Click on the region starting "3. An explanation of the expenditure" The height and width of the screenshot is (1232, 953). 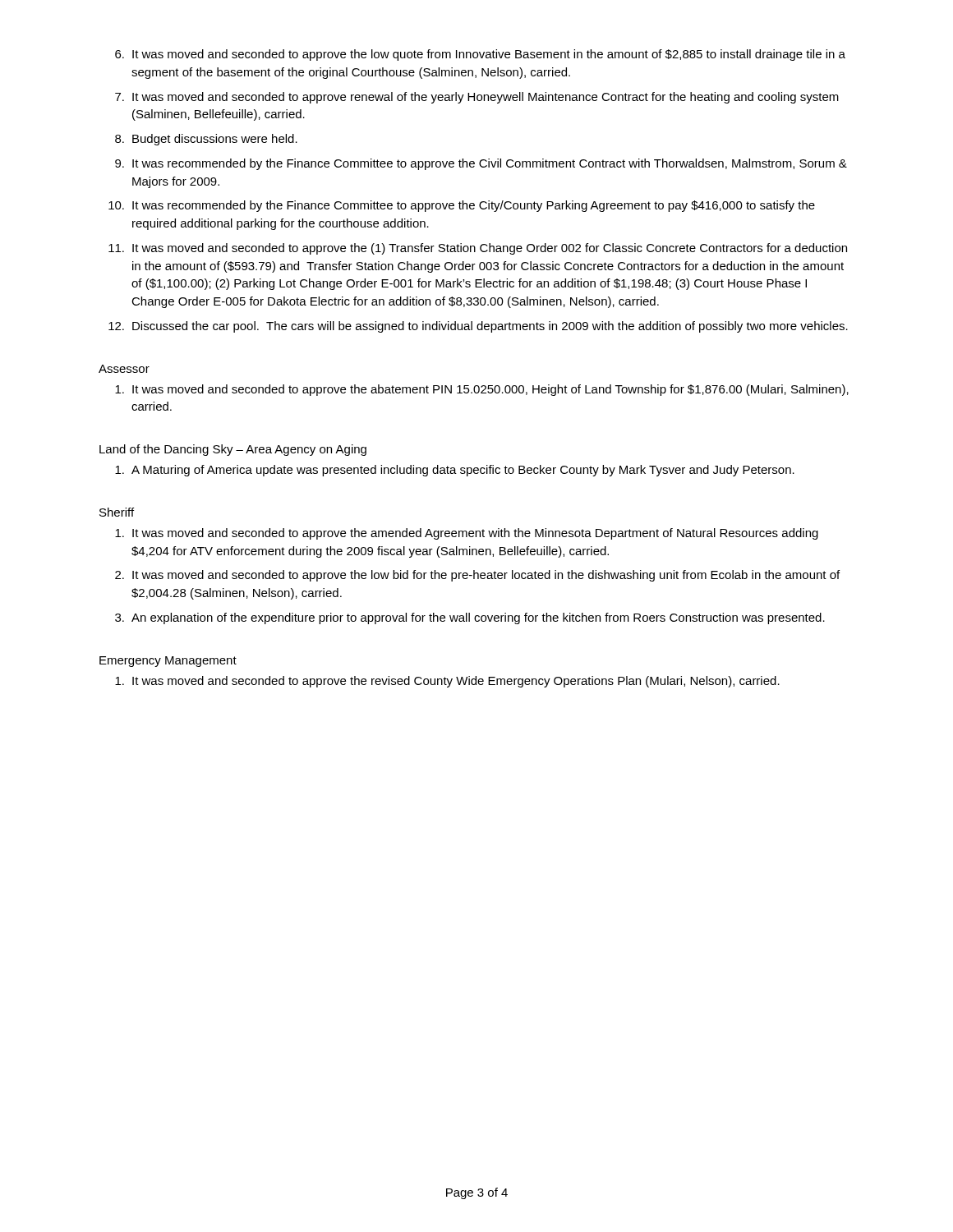point(476,617)
